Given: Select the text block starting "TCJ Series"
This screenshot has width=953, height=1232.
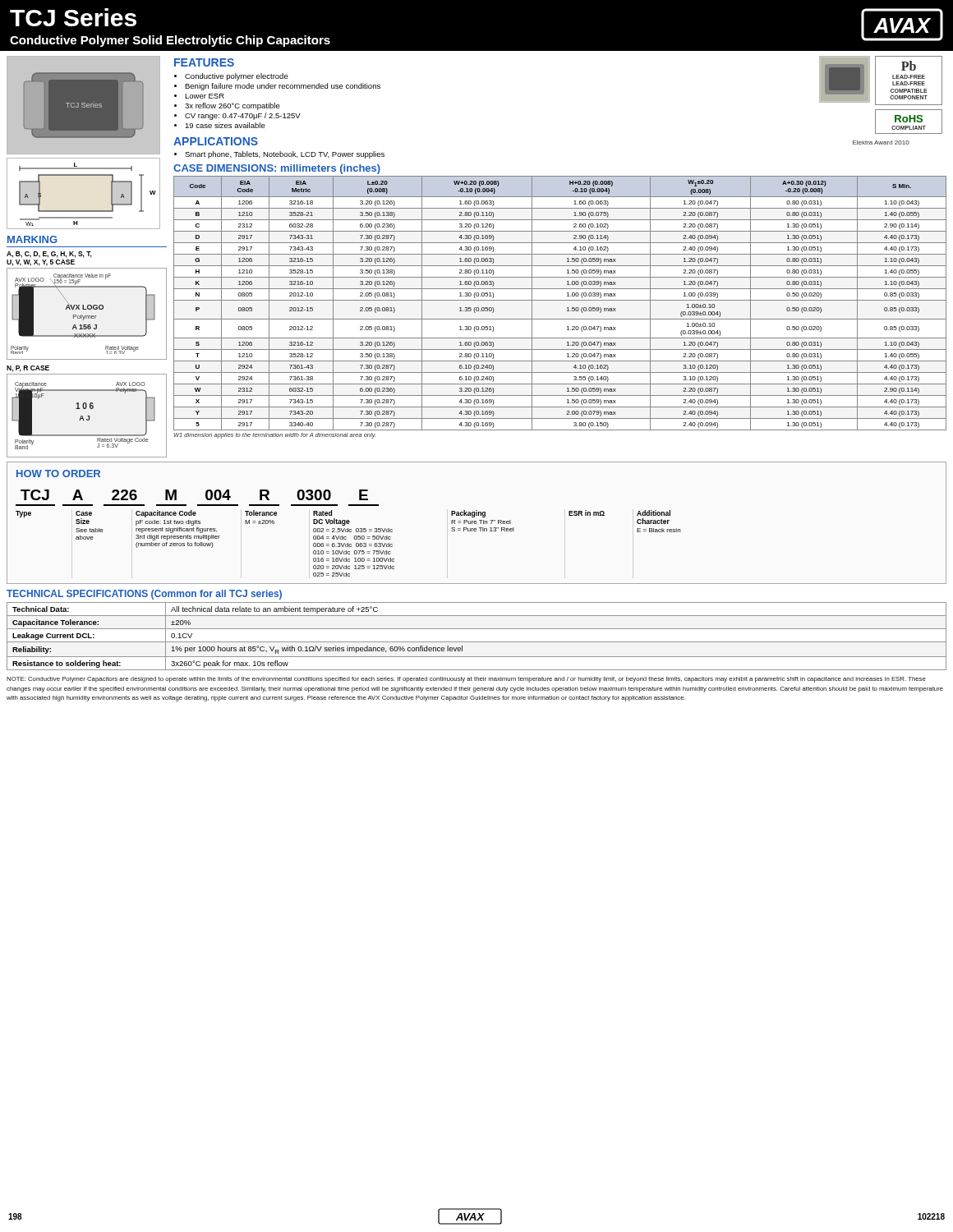Looking at the screenshot, I should tap(74, 18).
